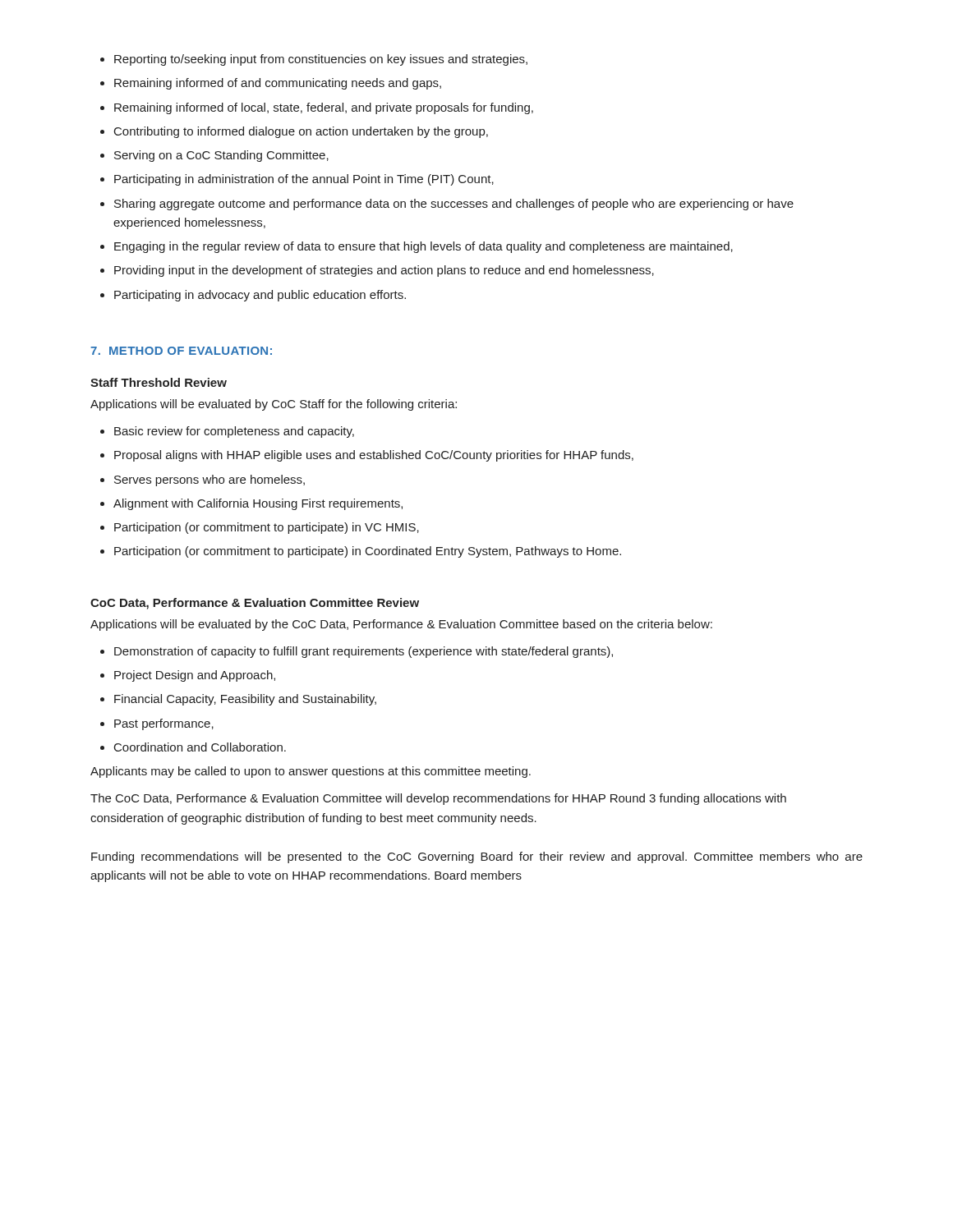Find the block on this page that starts "CoC Data, Performance & Evaluation Committee"
The image size is (953, 1232).
click(255, 602)
